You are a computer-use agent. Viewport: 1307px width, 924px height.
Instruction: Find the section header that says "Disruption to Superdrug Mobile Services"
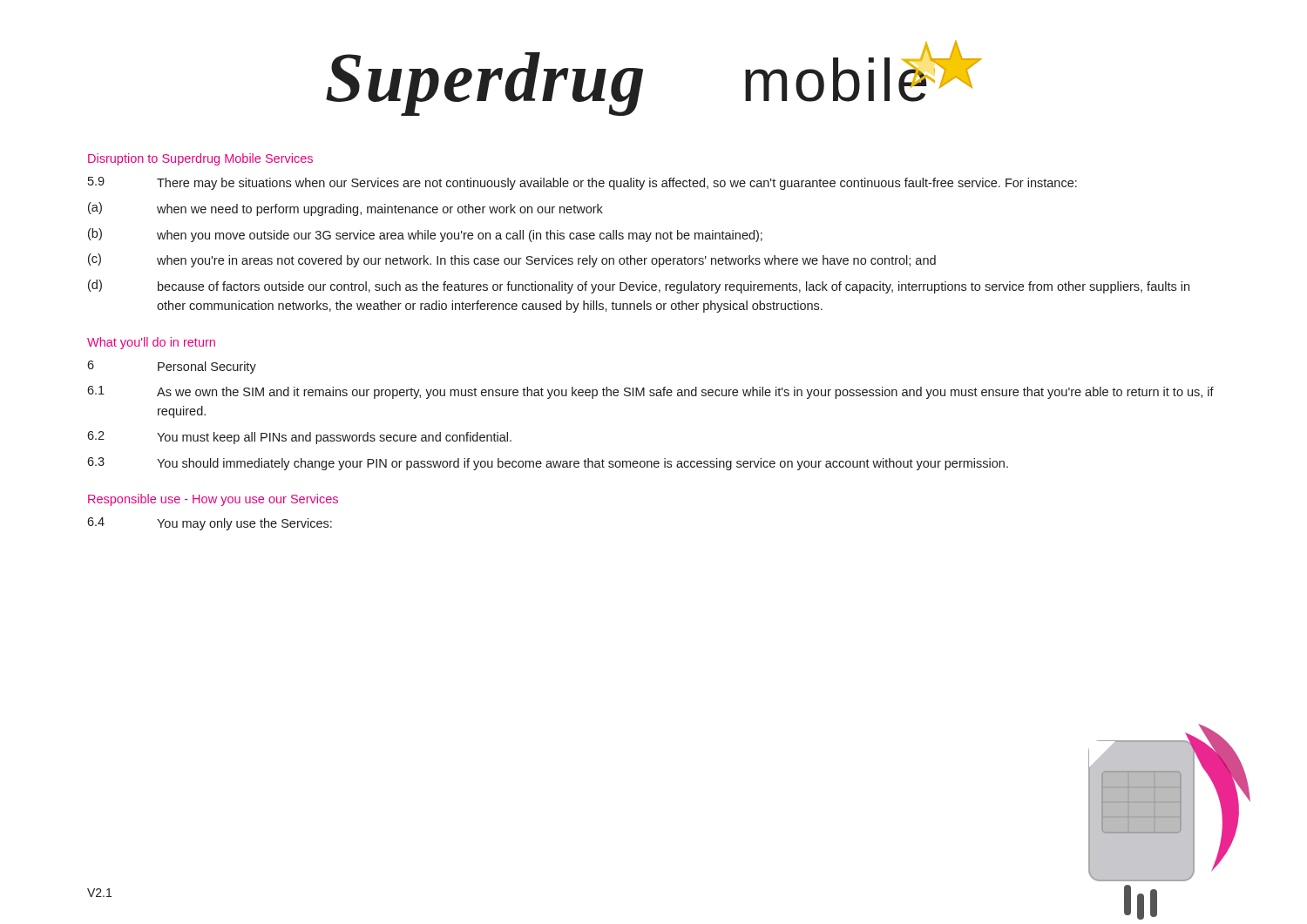point(200,159)
